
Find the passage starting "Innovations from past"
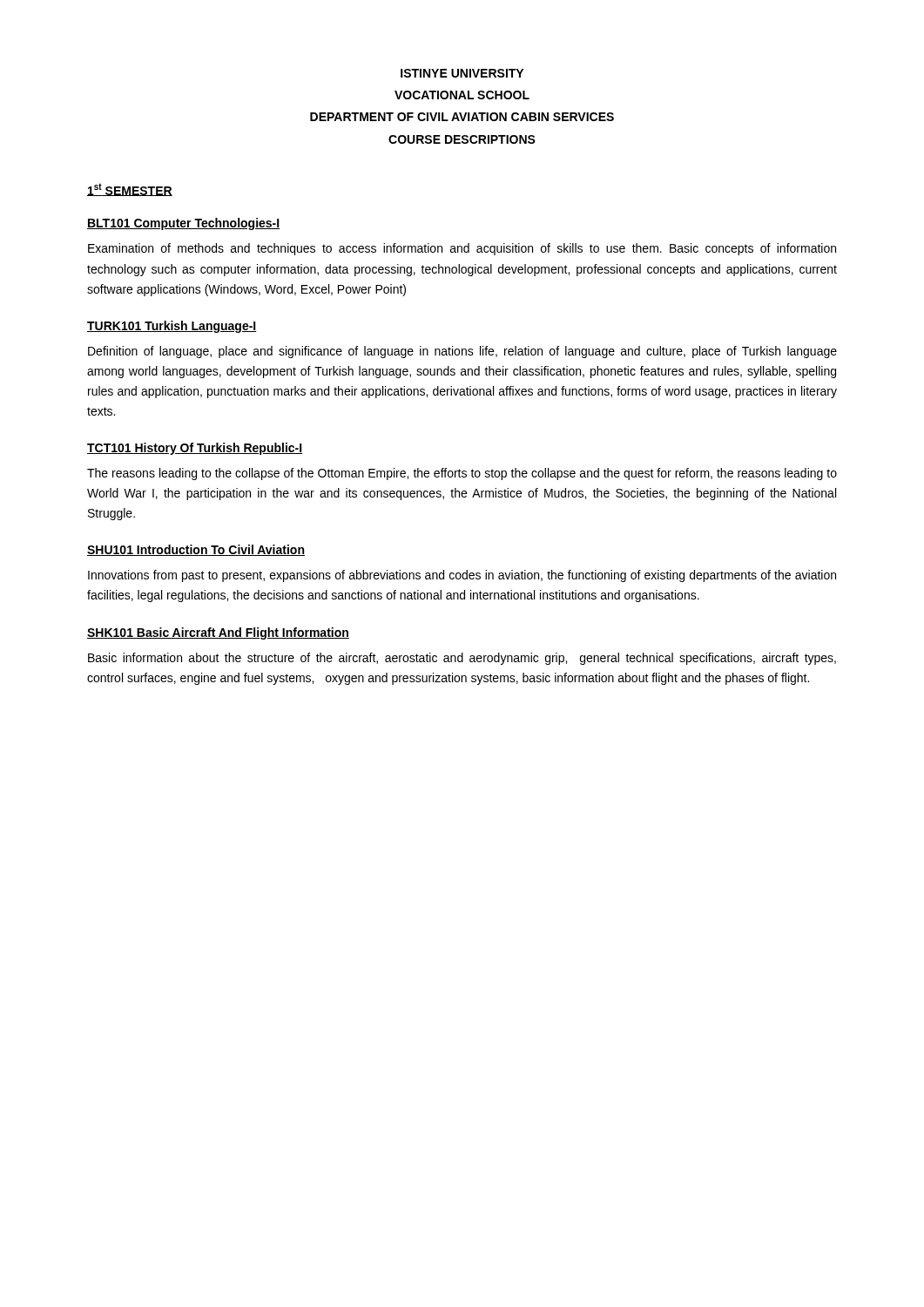(x=462, y=585)
